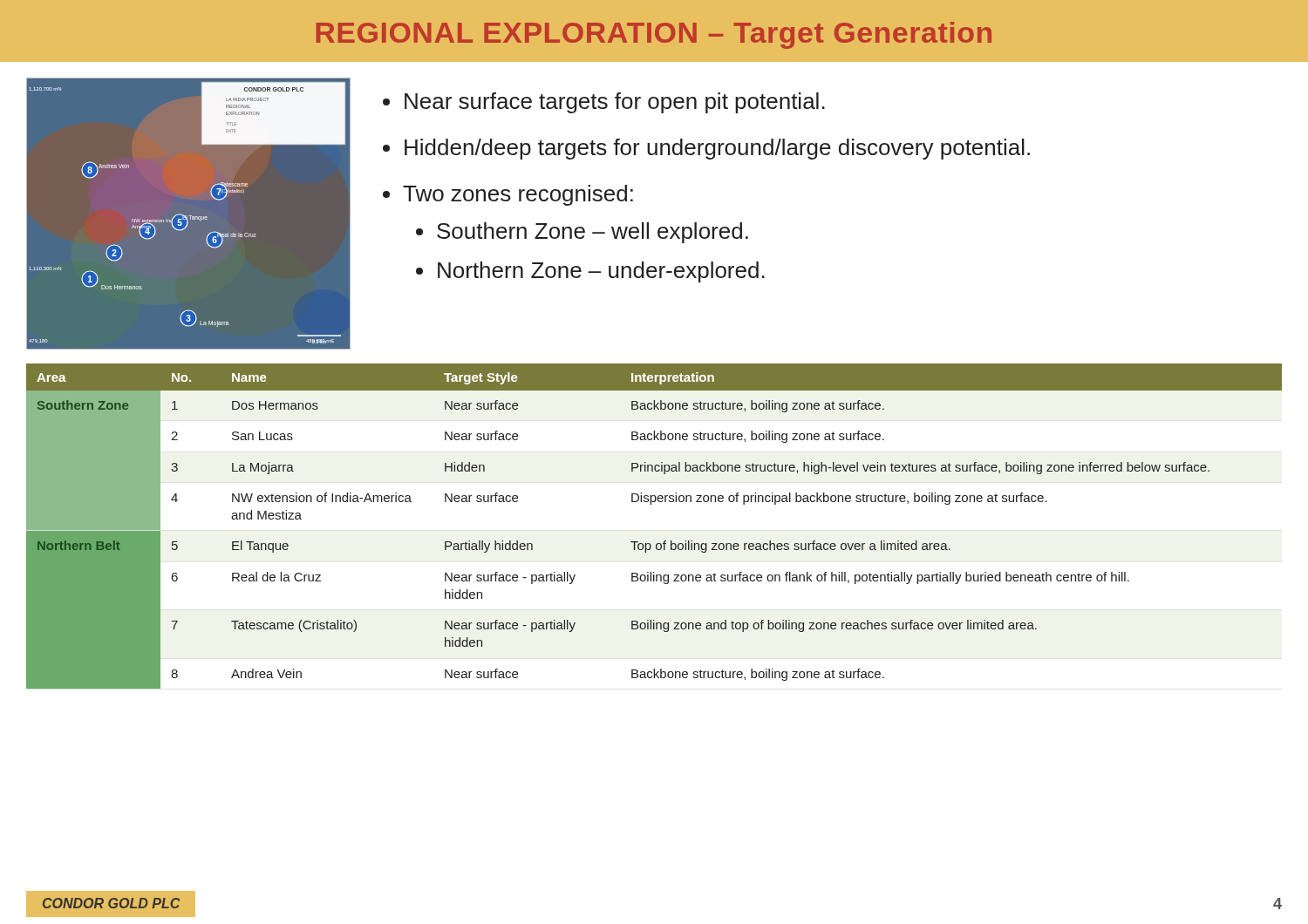
Task: Click on the table containing "Near surface"
Action: (654, 526)
